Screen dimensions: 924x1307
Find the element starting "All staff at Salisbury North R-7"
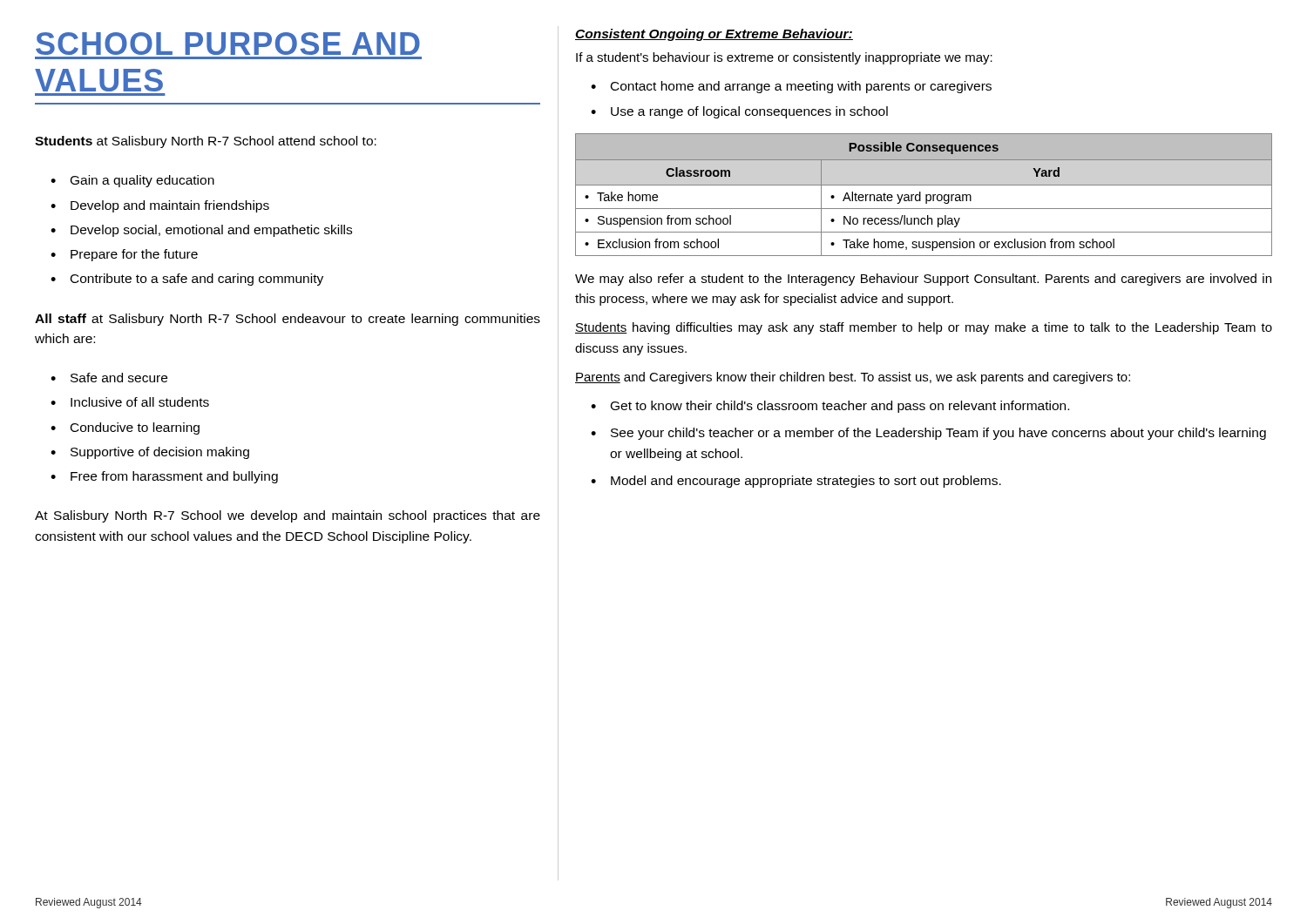pos(288,328)
